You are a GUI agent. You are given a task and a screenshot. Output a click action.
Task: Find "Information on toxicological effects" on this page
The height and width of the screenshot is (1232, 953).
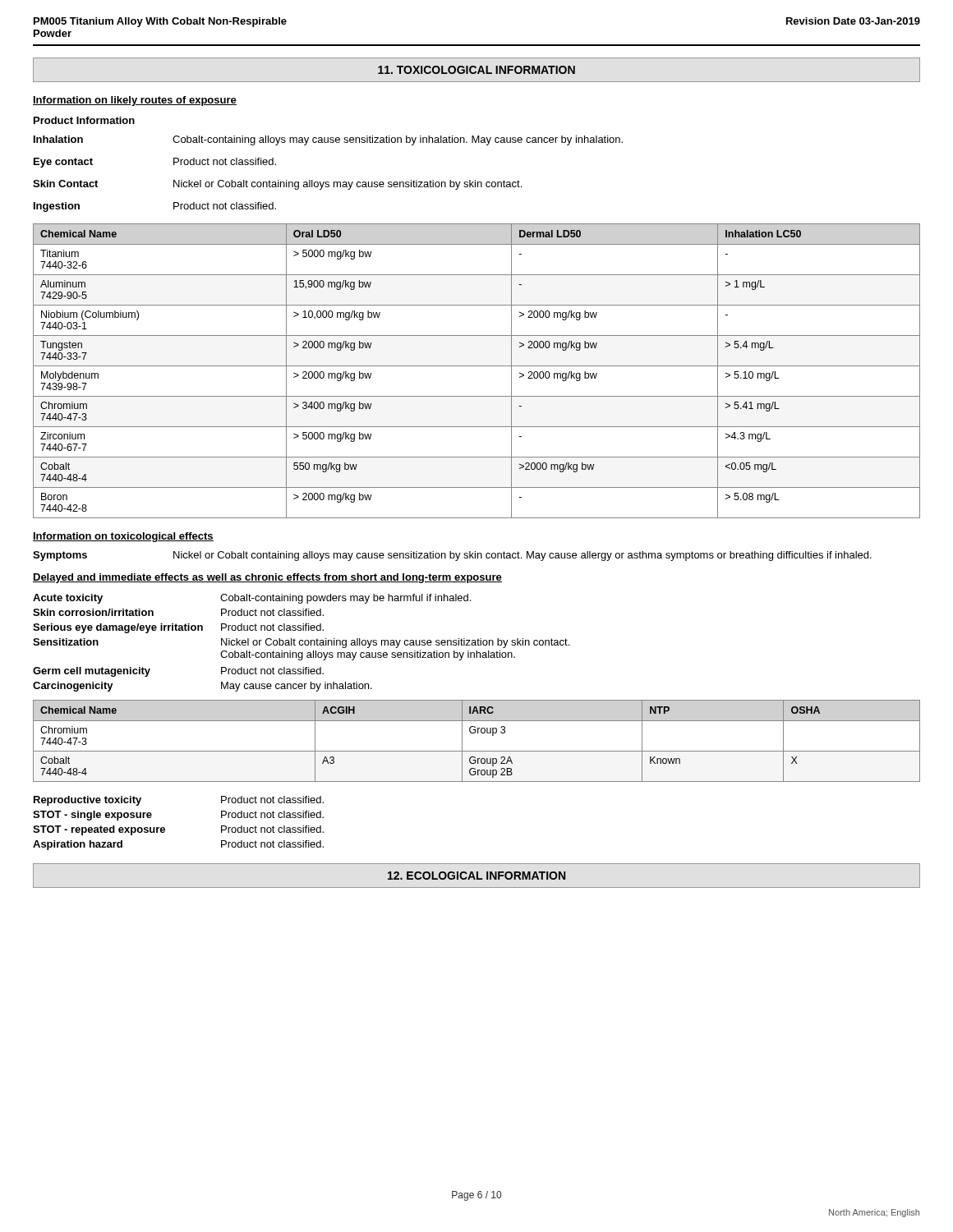click(x=123, y=536)
